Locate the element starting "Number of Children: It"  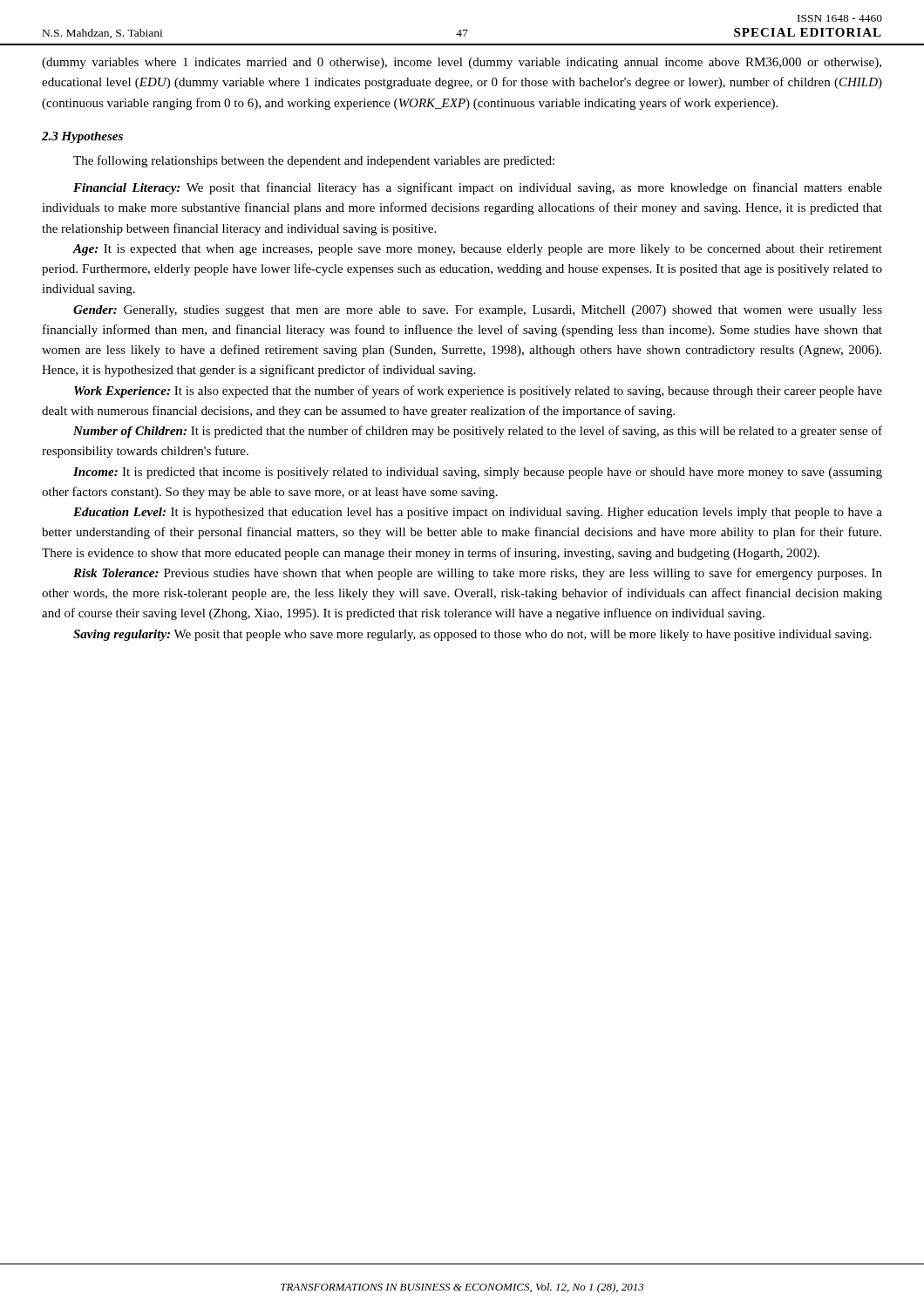(462, 441)
